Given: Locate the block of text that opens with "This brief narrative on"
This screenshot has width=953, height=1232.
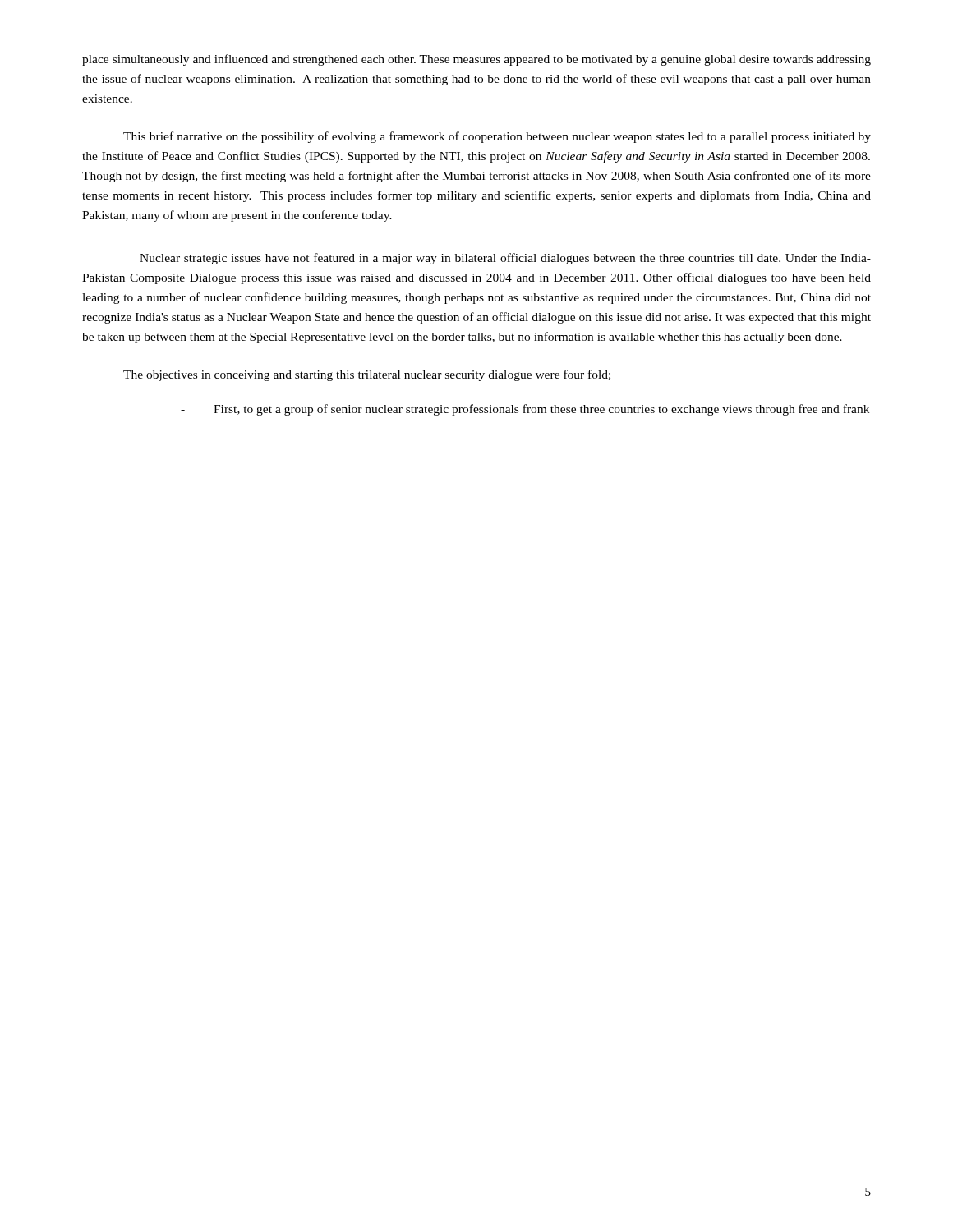Looking at the screenshot, I should point(476,175).
